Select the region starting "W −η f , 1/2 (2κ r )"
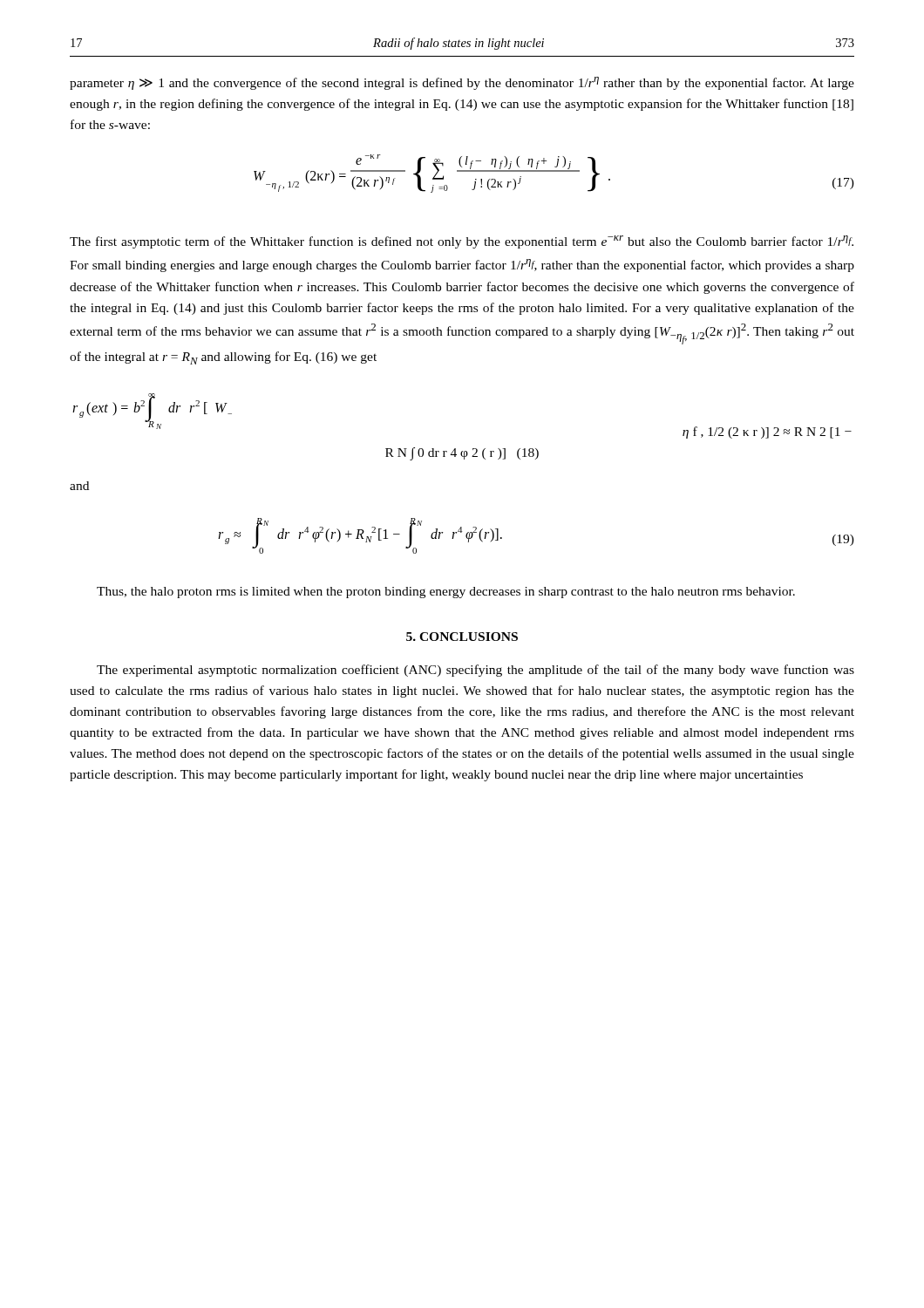This screenshot has width=924, height=1308. (x=554, y=179)
